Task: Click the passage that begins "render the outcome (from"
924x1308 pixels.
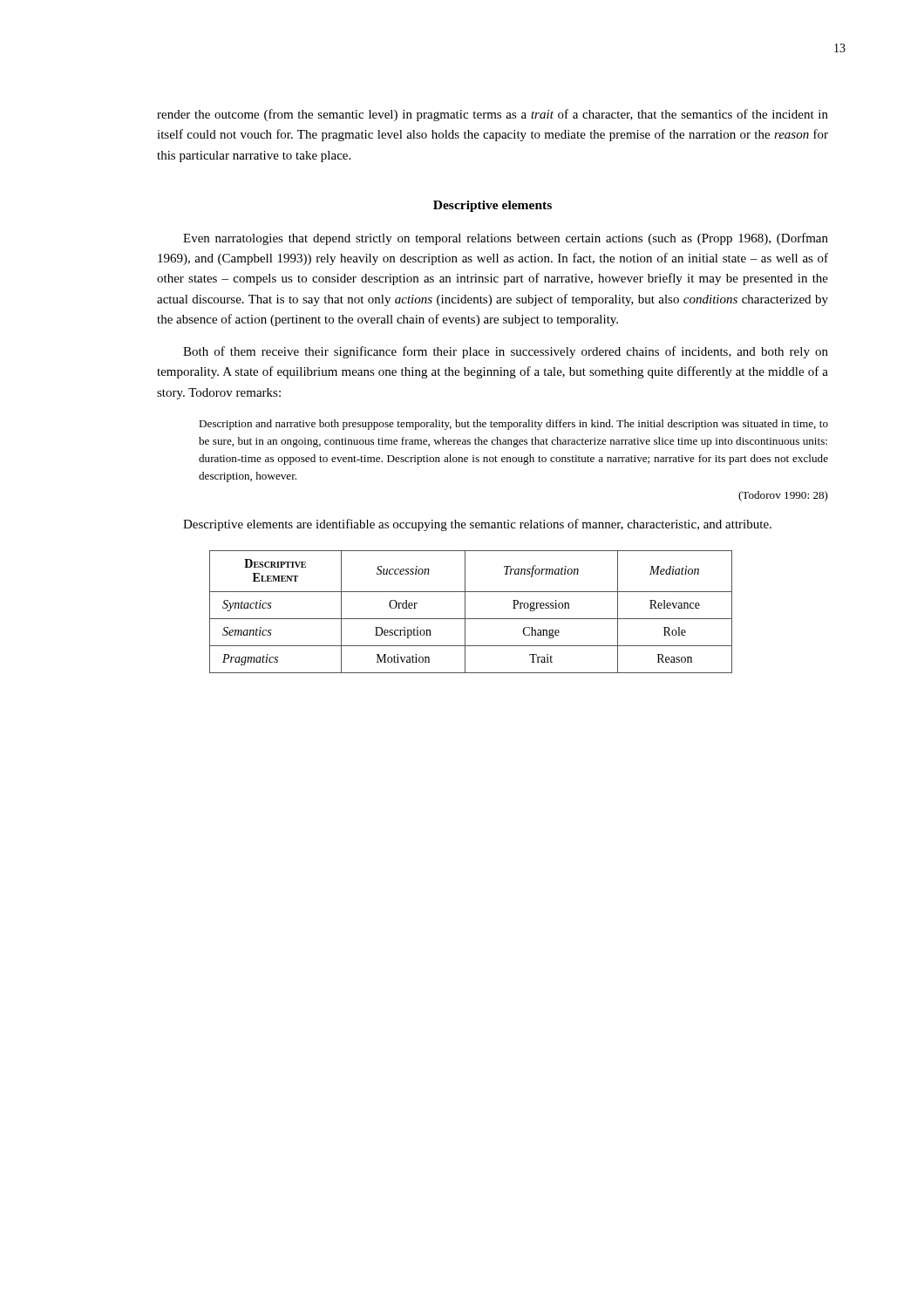Action: pyautogui.click(x=492, y=135)
